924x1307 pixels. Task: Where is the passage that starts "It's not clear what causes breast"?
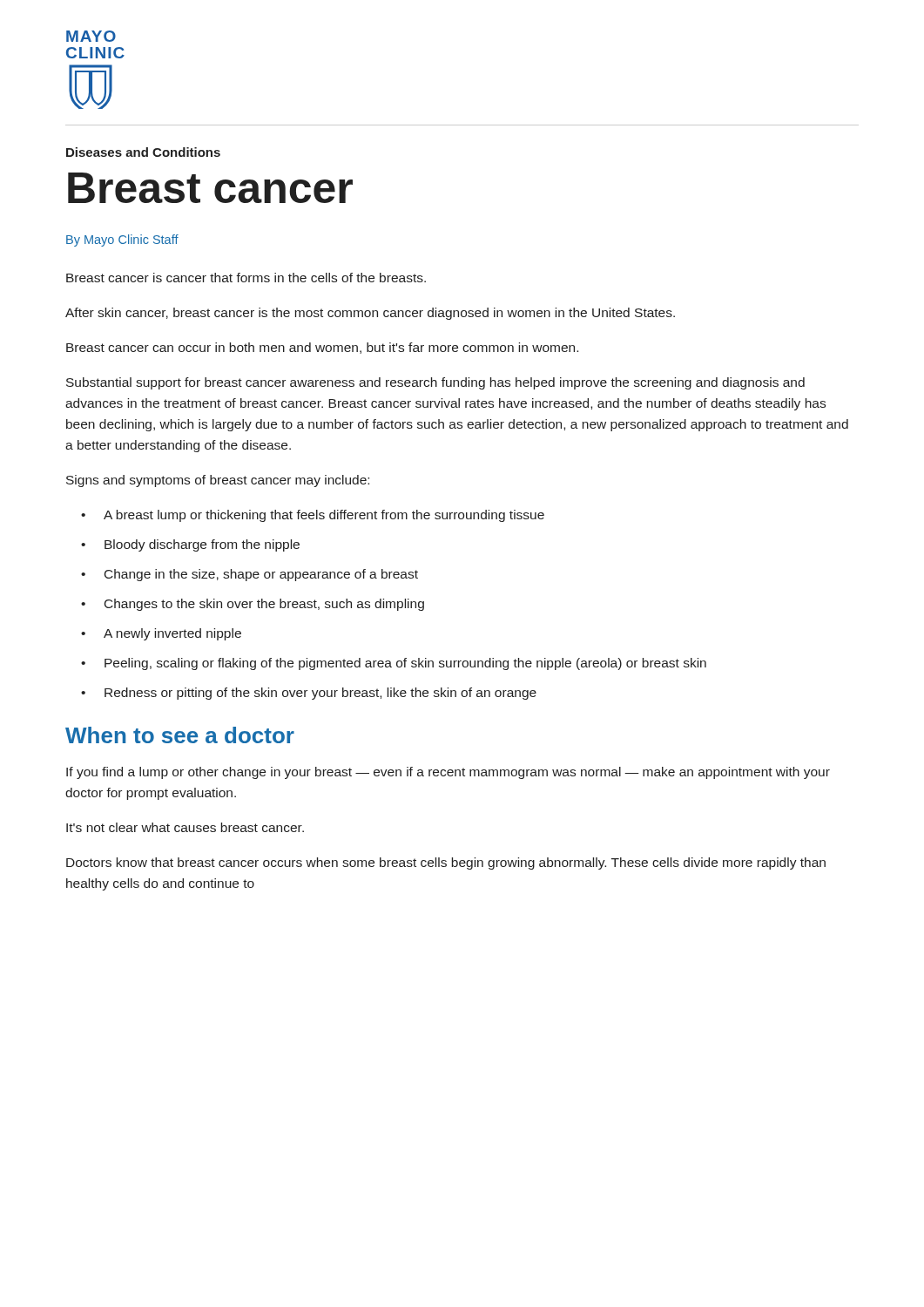[x=185, y=828]
